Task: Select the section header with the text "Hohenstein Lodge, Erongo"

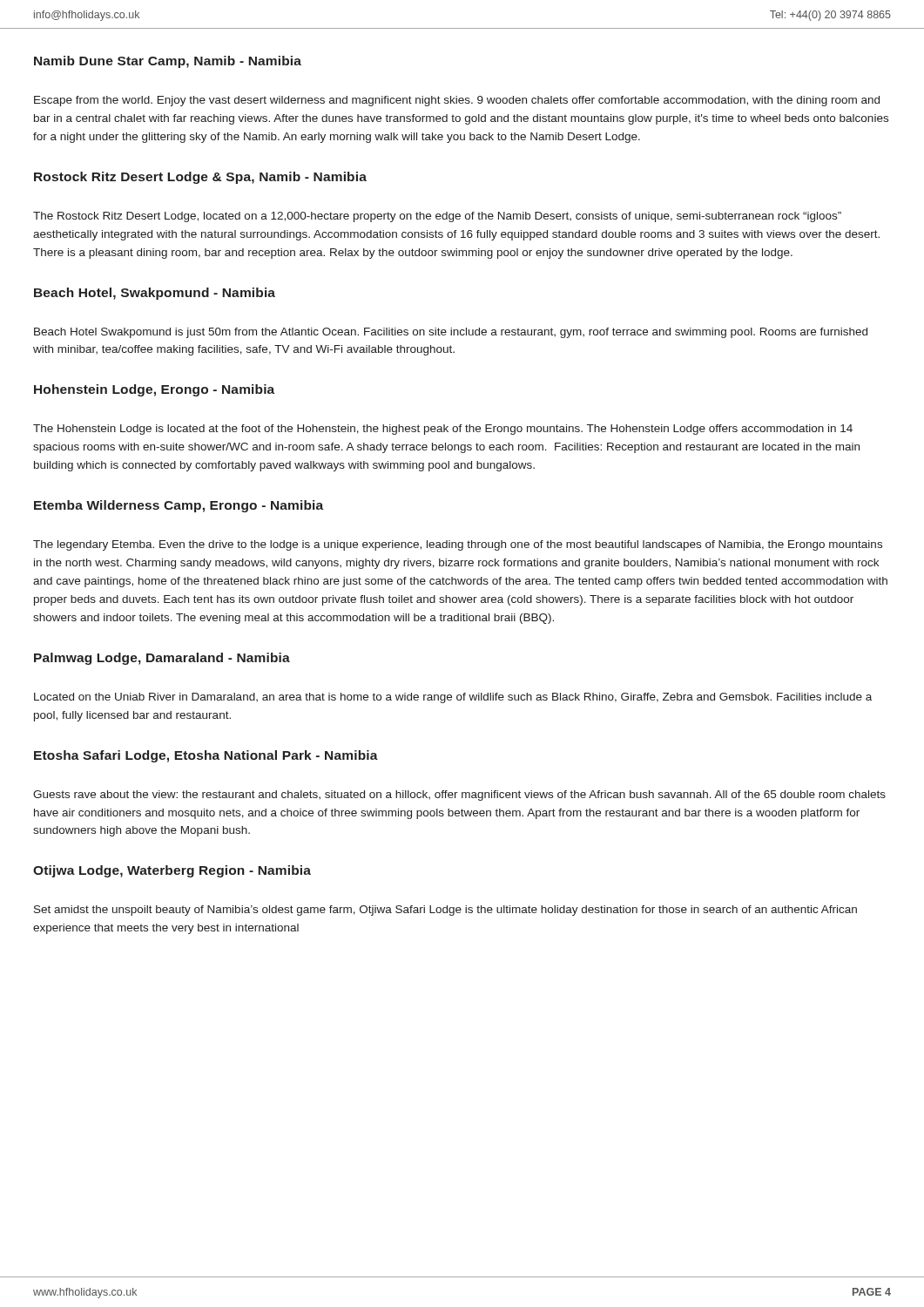Action: [154, 390]
